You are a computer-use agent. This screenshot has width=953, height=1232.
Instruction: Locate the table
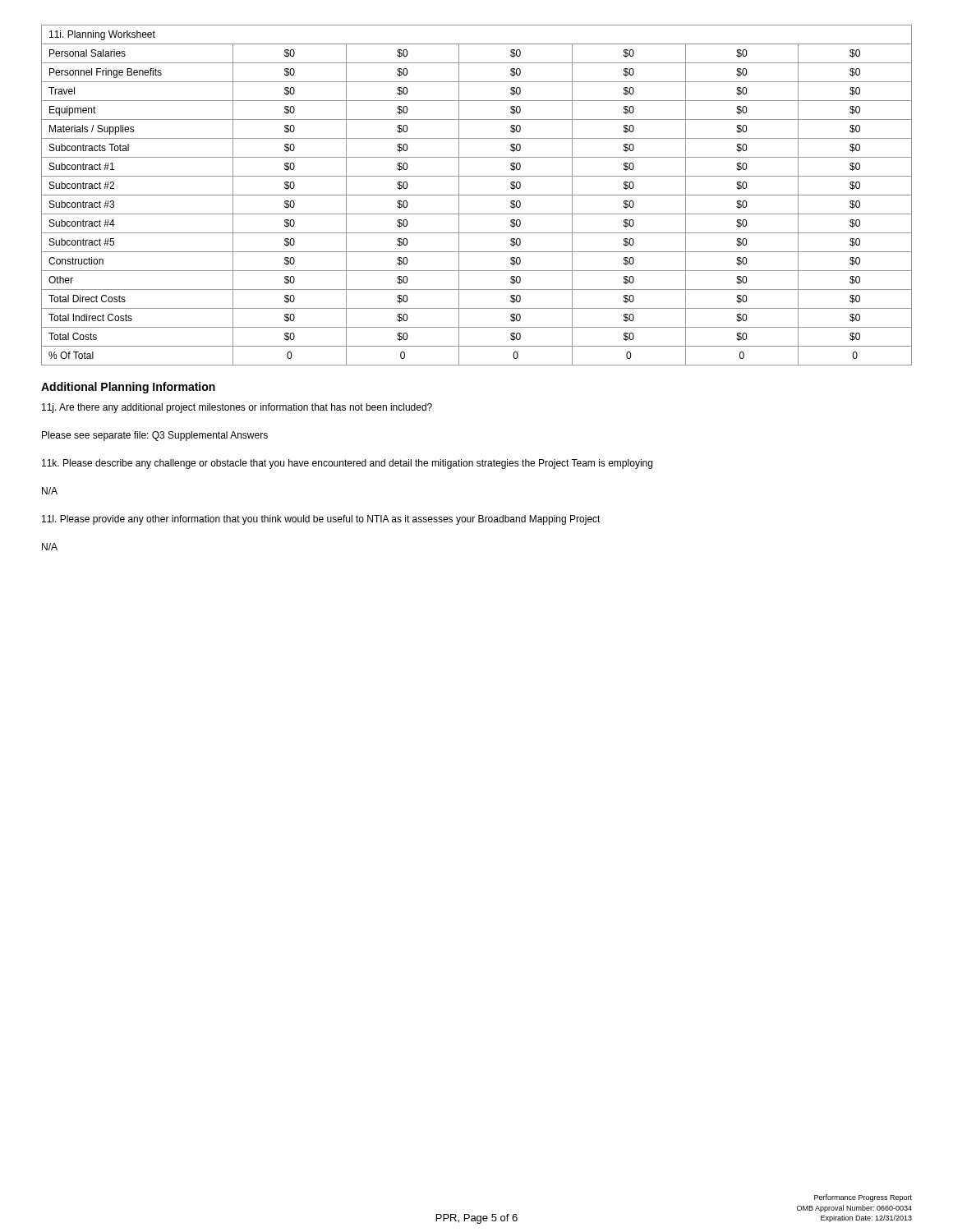pyautogui.click(x=476, y=195)
